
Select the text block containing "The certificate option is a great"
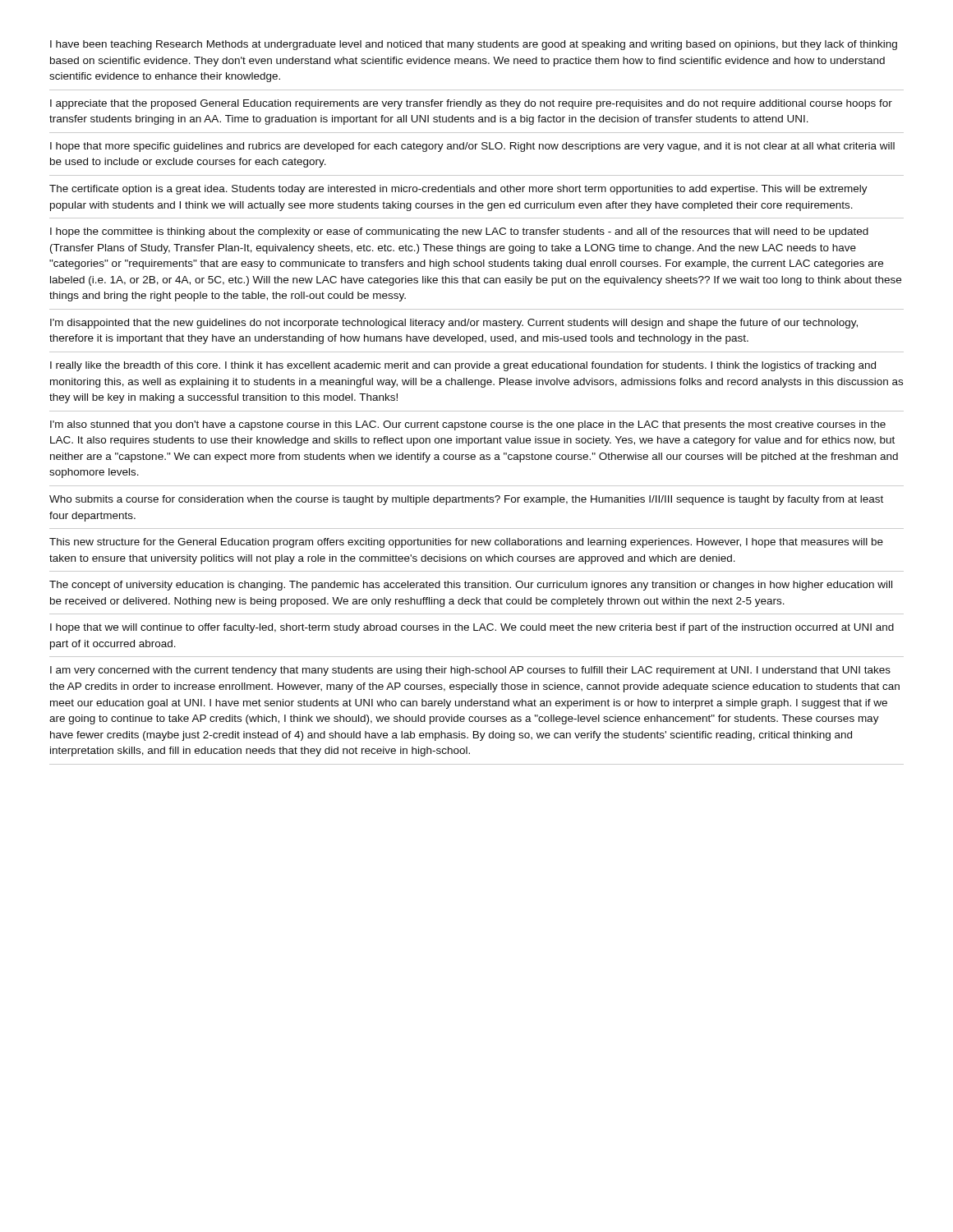pyautogui.click(x=458, y=197)
